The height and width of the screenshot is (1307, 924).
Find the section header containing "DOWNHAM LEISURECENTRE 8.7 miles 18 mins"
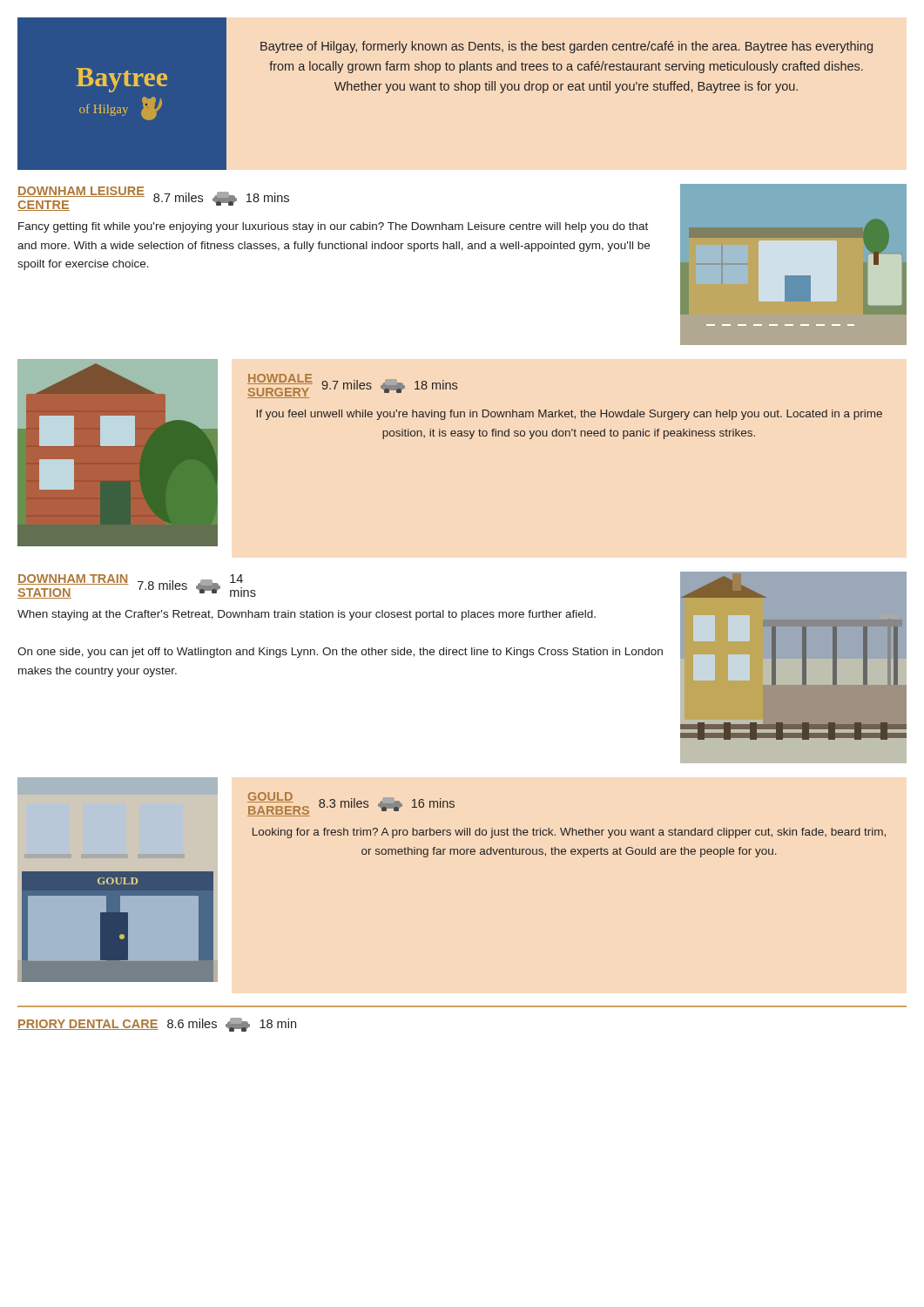(154, 198)
